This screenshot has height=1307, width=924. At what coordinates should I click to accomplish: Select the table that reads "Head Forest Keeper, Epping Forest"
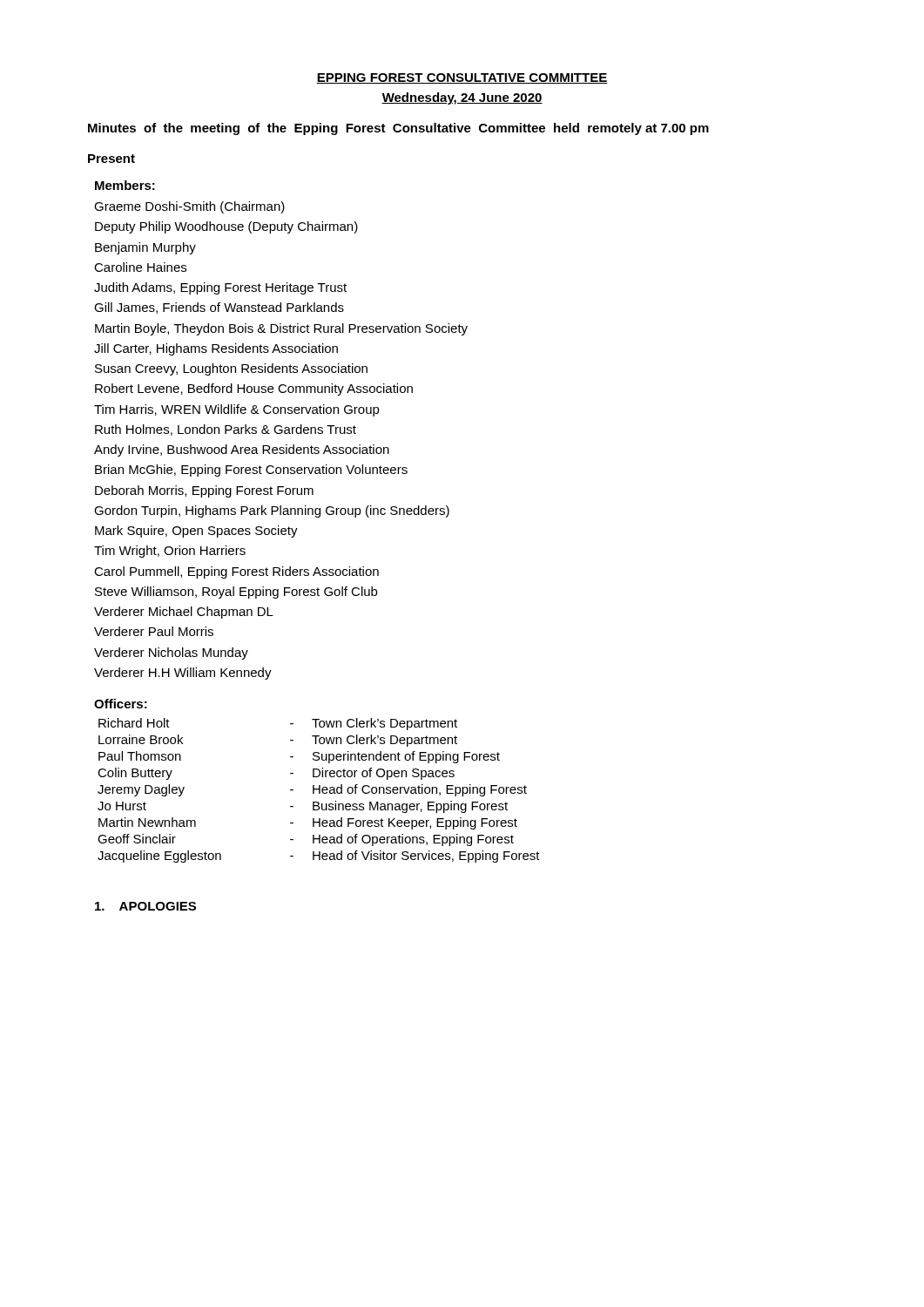[465, 789]
